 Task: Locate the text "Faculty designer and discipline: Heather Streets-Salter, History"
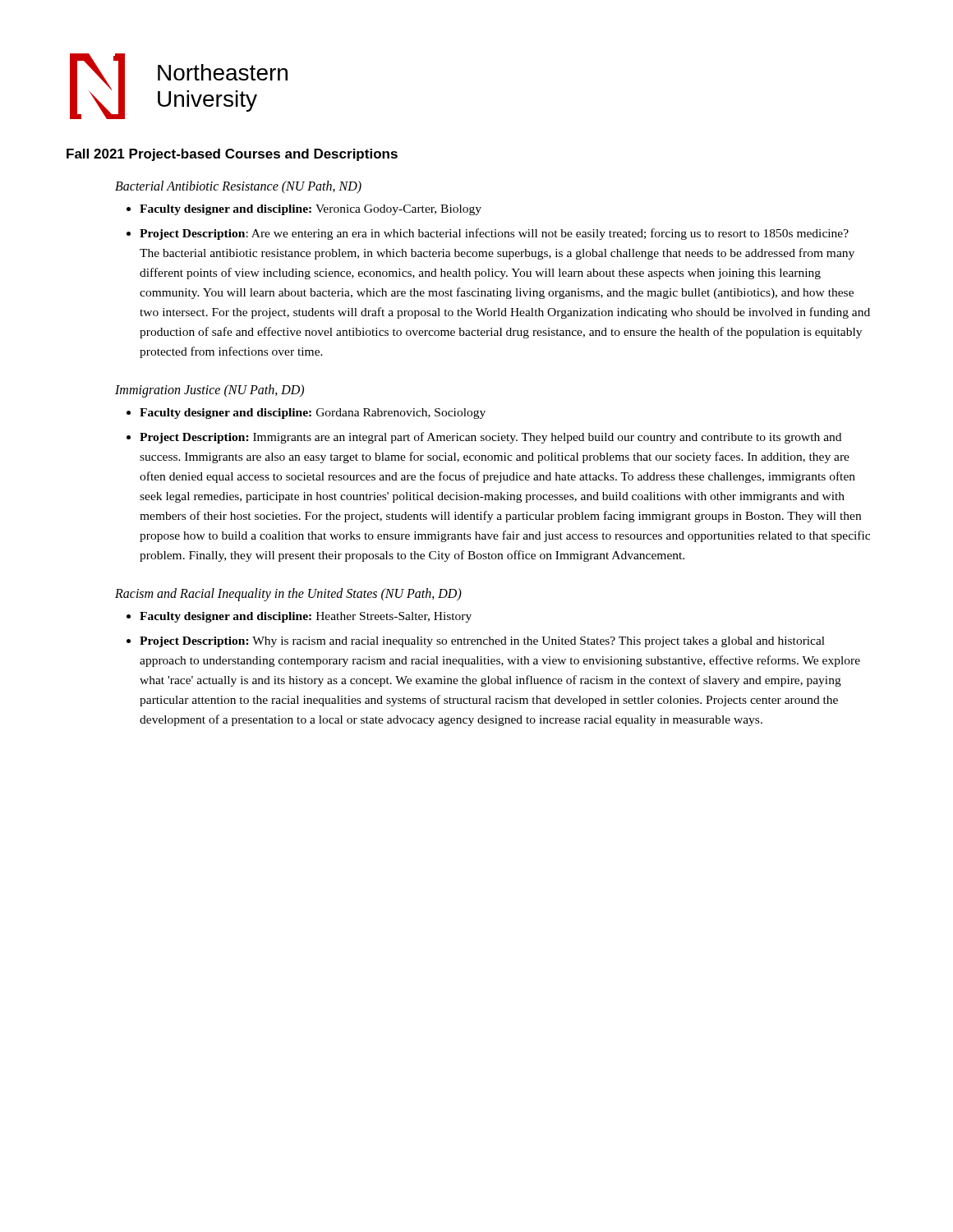pos(306,616)
